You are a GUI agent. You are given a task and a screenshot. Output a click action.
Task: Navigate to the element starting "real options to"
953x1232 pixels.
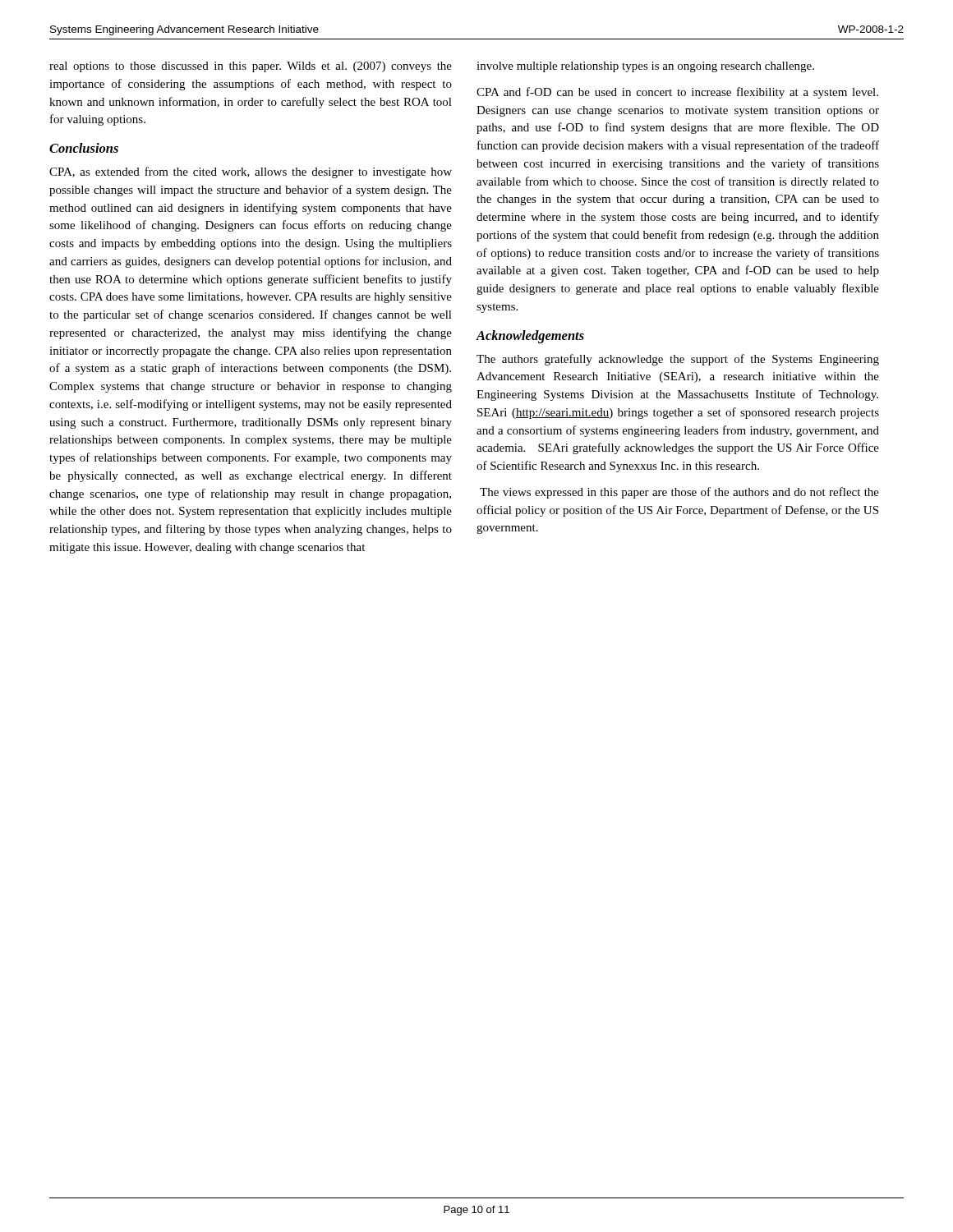[251, 93]
